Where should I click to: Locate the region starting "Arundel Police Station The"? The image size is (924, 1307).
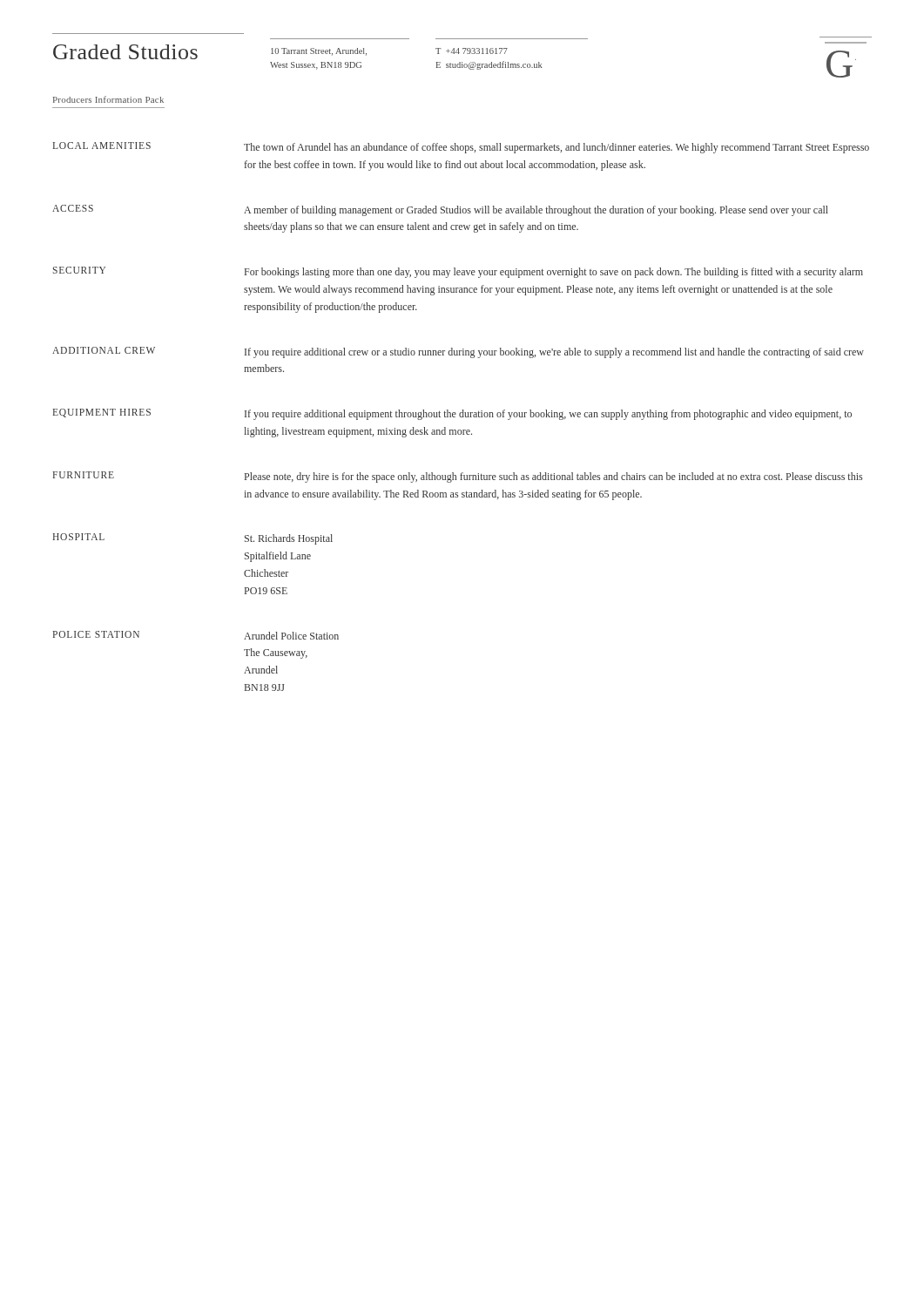pyautogui.click(x=291, y=662)
